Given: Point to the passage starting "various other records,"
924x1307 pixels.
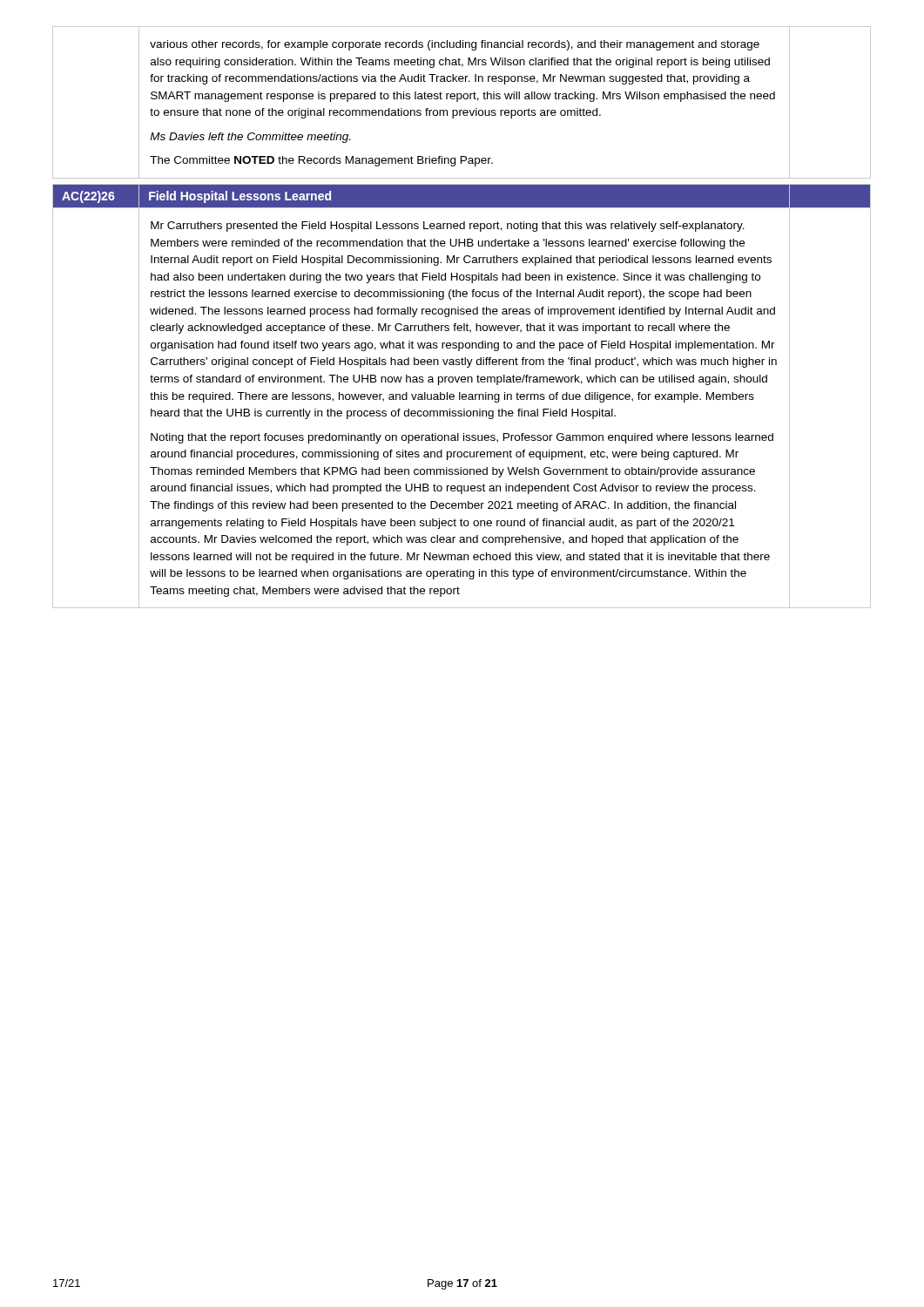Looking at the screenshot, I should (464, 102).
